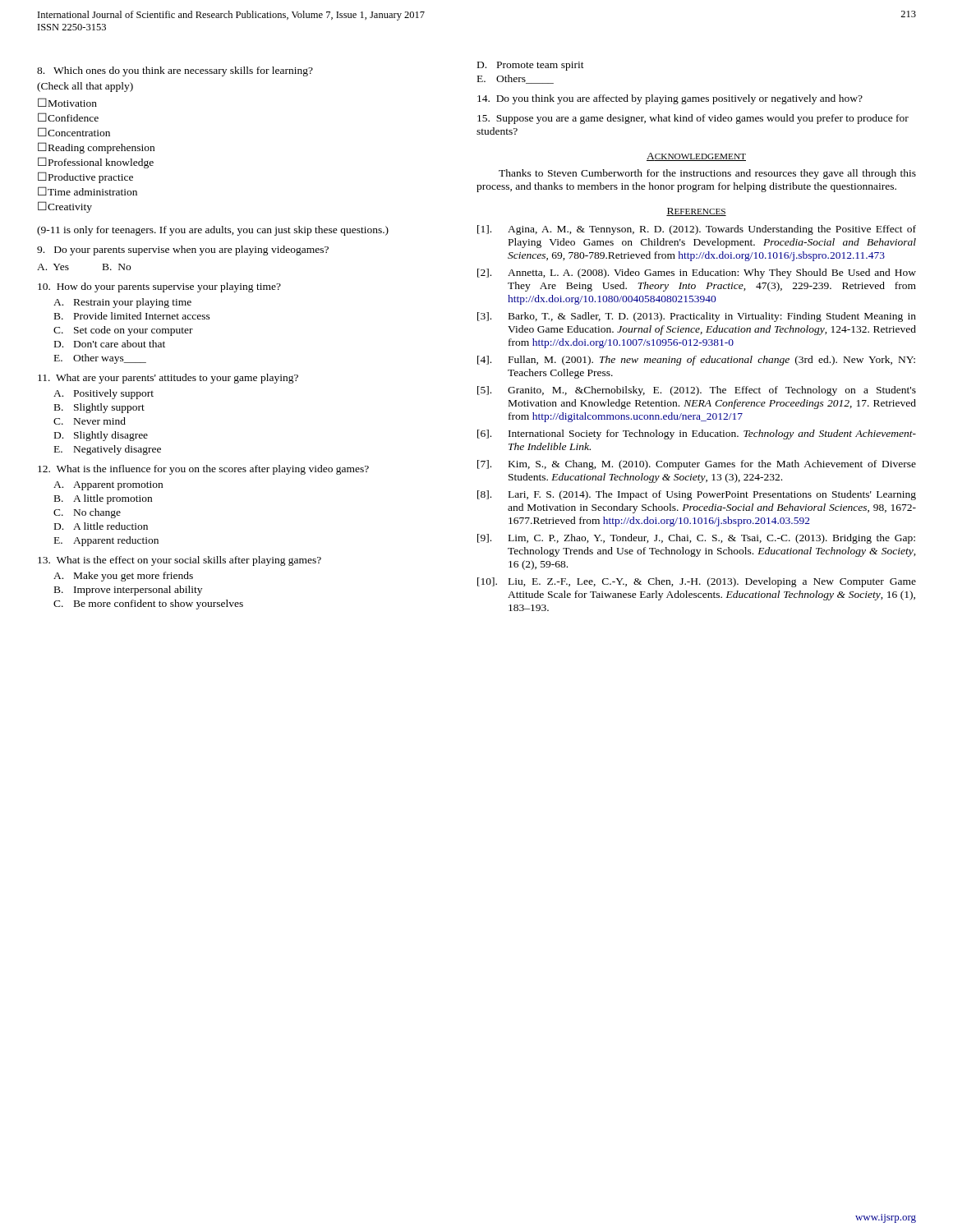Click on the list item with the text "☐Reading comprehension"

click(x=96, y=147)
